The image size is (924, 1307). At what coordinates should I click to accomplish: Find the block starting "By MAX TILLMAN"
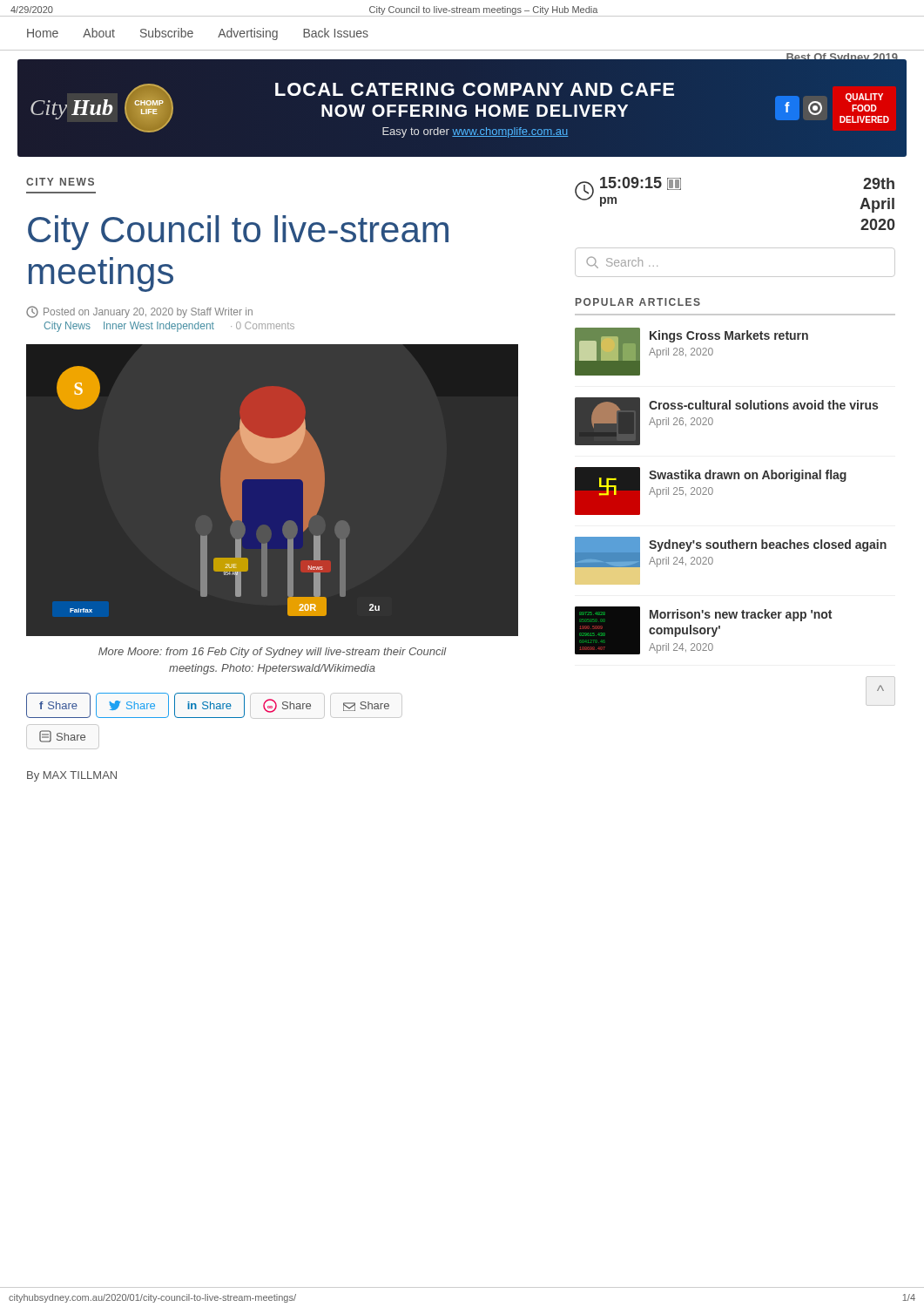tap(72, 775)
